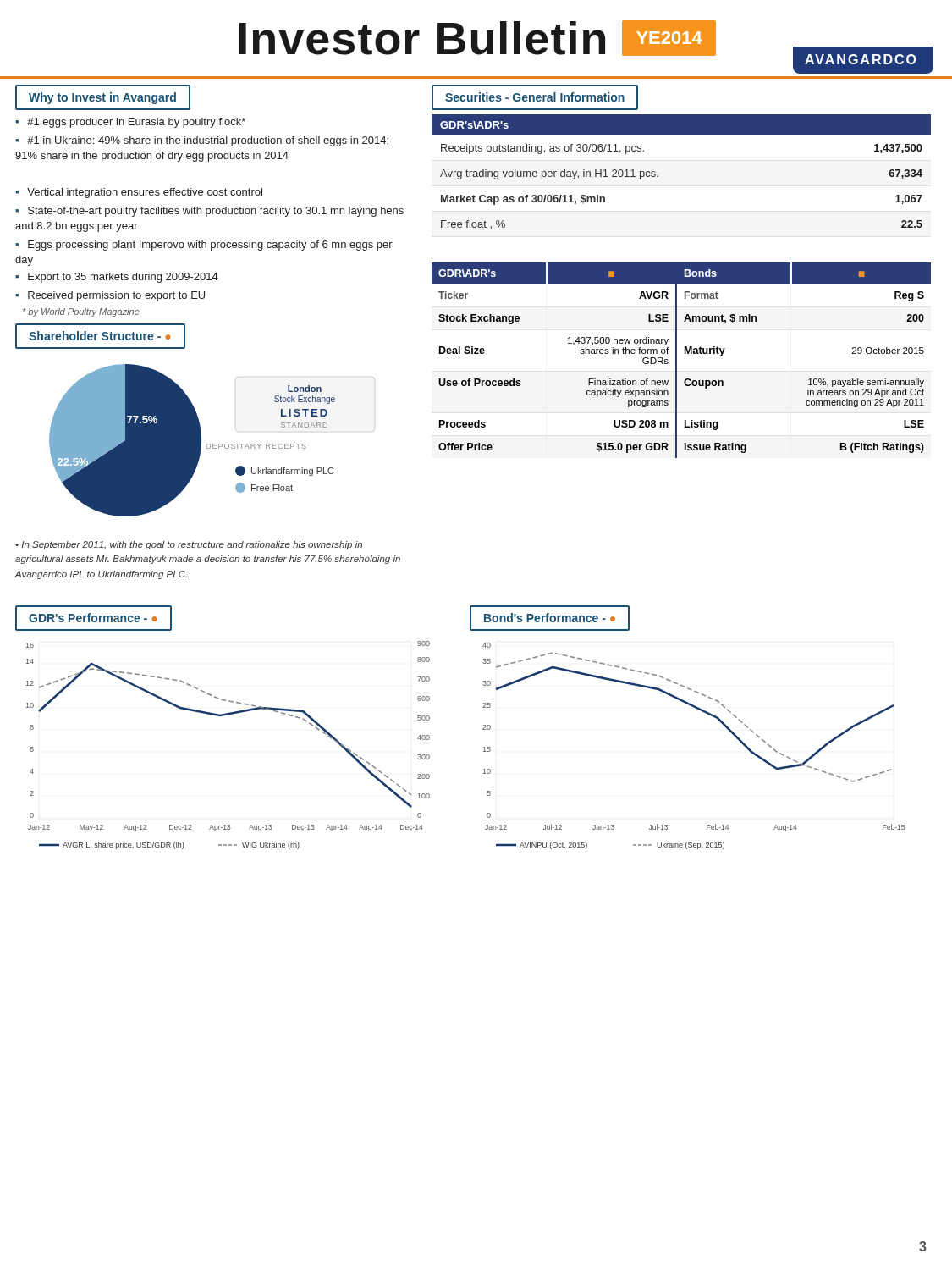Point to the block starting "Securities - General Information"
Image resolution: width=952 pixels, height=1270 pixels.
(535, 97)
